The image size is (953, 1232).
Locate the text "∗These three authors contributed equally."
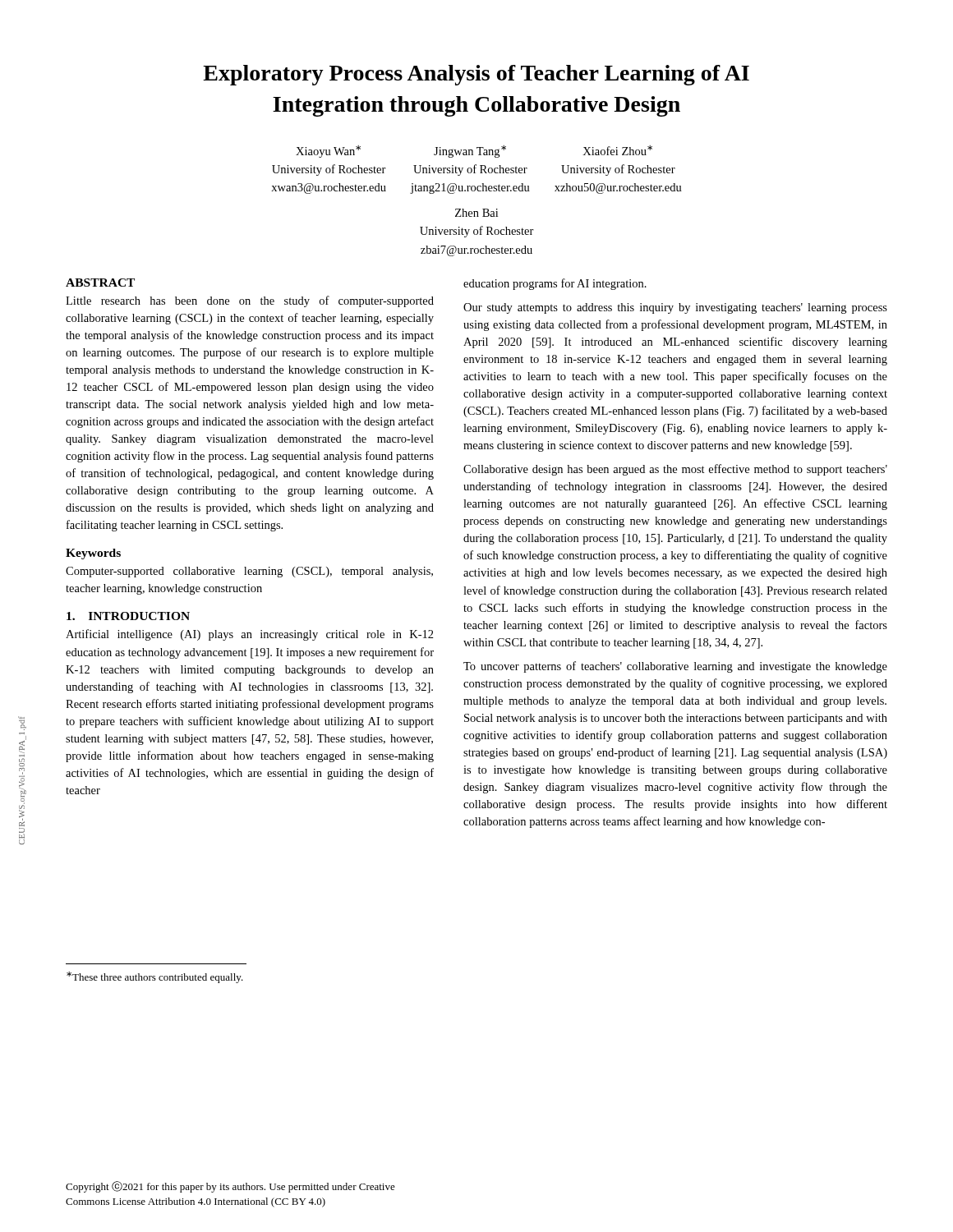click(x=155, y=976)
